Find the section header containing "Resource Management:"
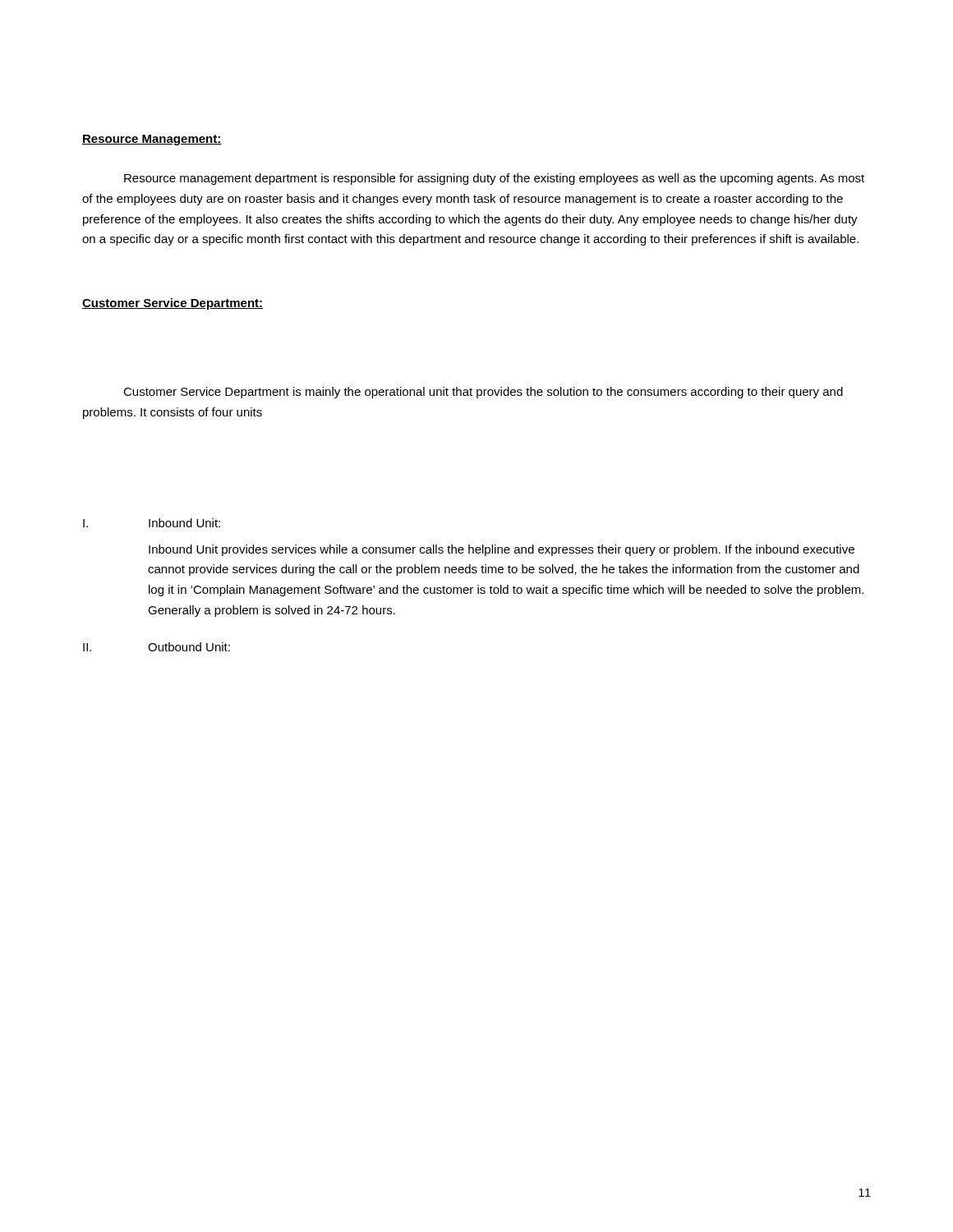This screenshot has height=1232, width=953. tap(152, 138)
